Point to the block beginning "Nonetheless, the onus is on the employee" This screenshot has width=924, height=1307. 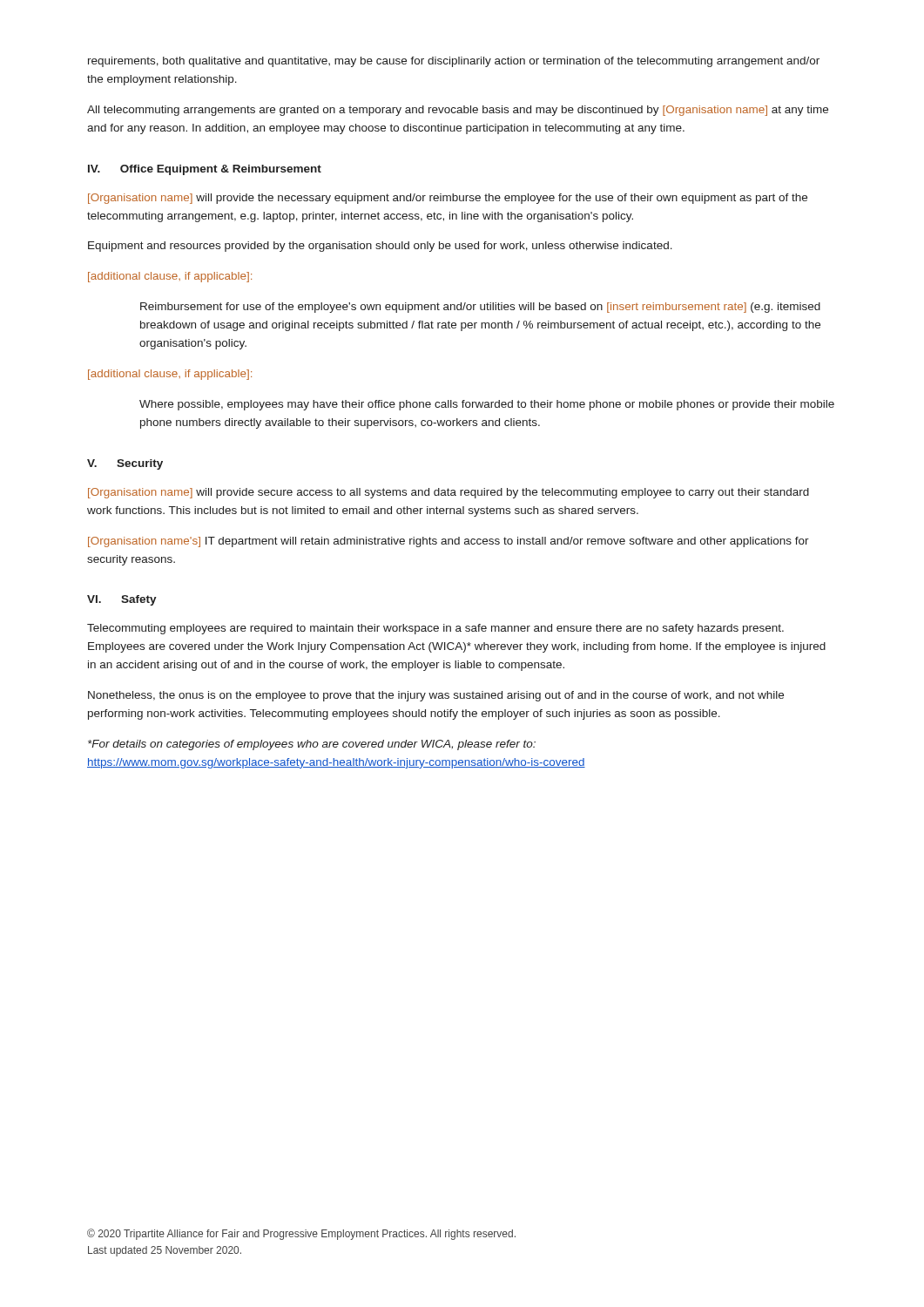click(x=462, y=705)
